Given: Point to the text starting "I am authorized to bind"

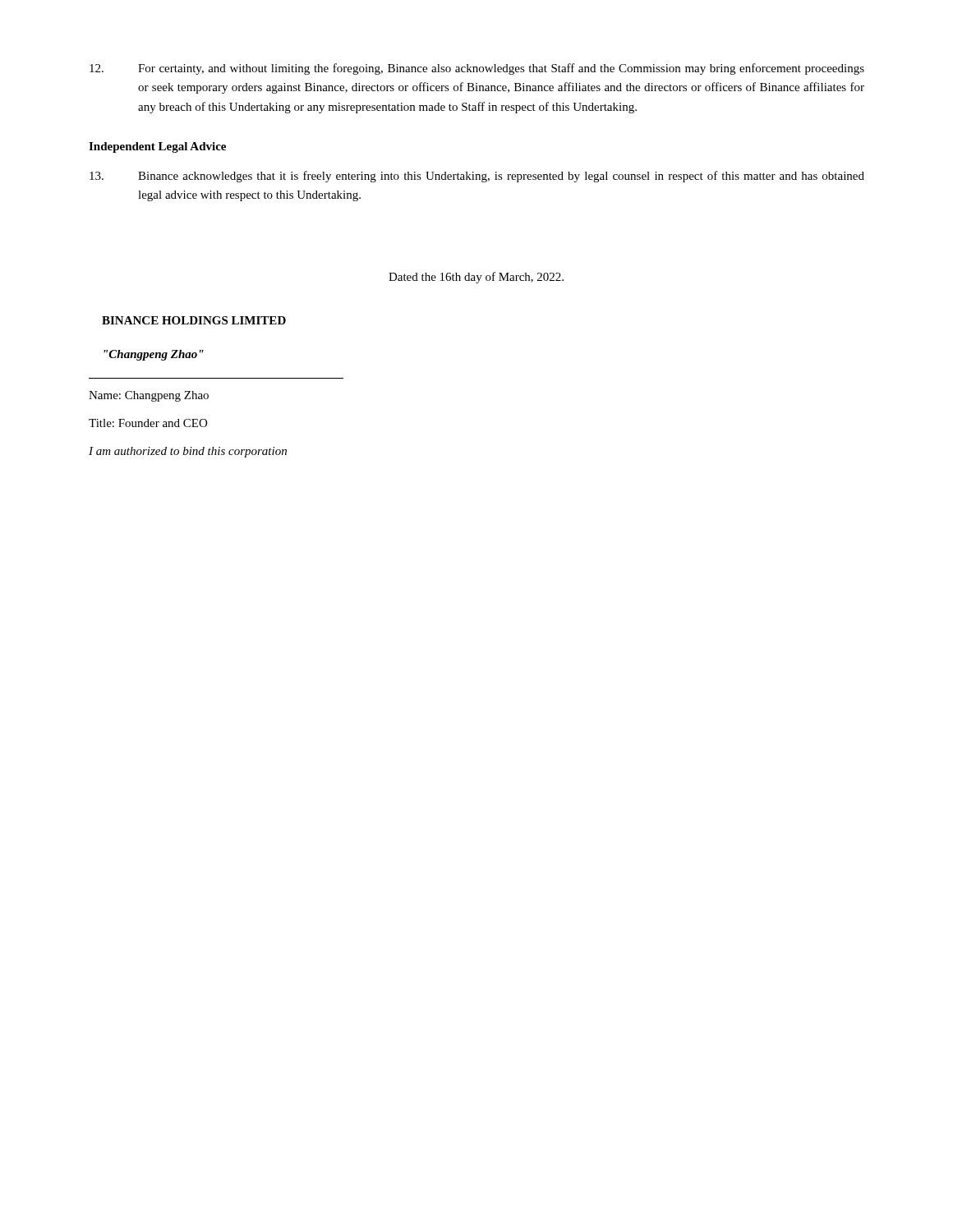Looking at the screenshot, I should (x=188, y=451).
